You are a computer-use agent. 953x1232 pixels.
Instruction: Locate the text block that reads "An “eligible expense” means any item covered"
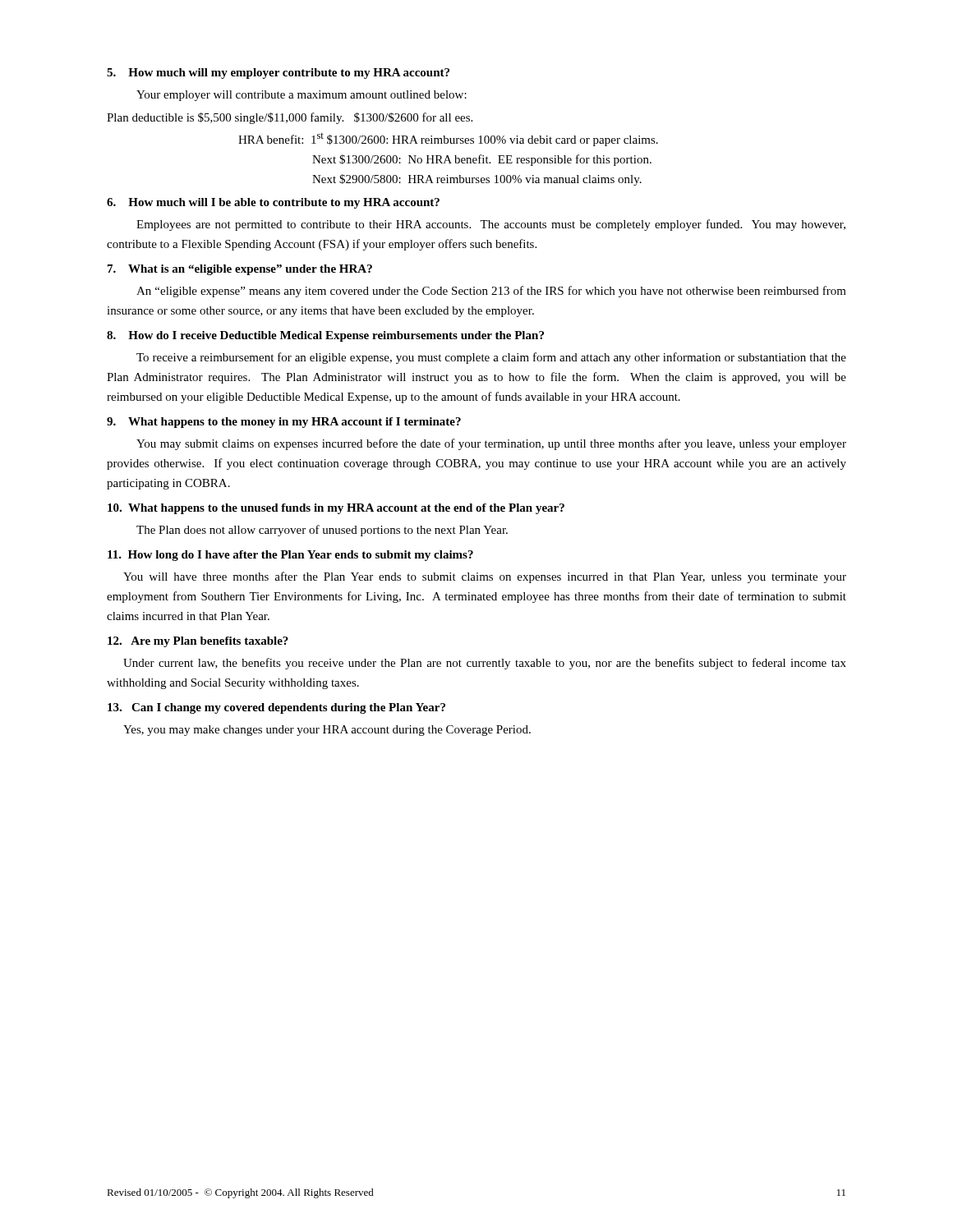pos(476,301)
